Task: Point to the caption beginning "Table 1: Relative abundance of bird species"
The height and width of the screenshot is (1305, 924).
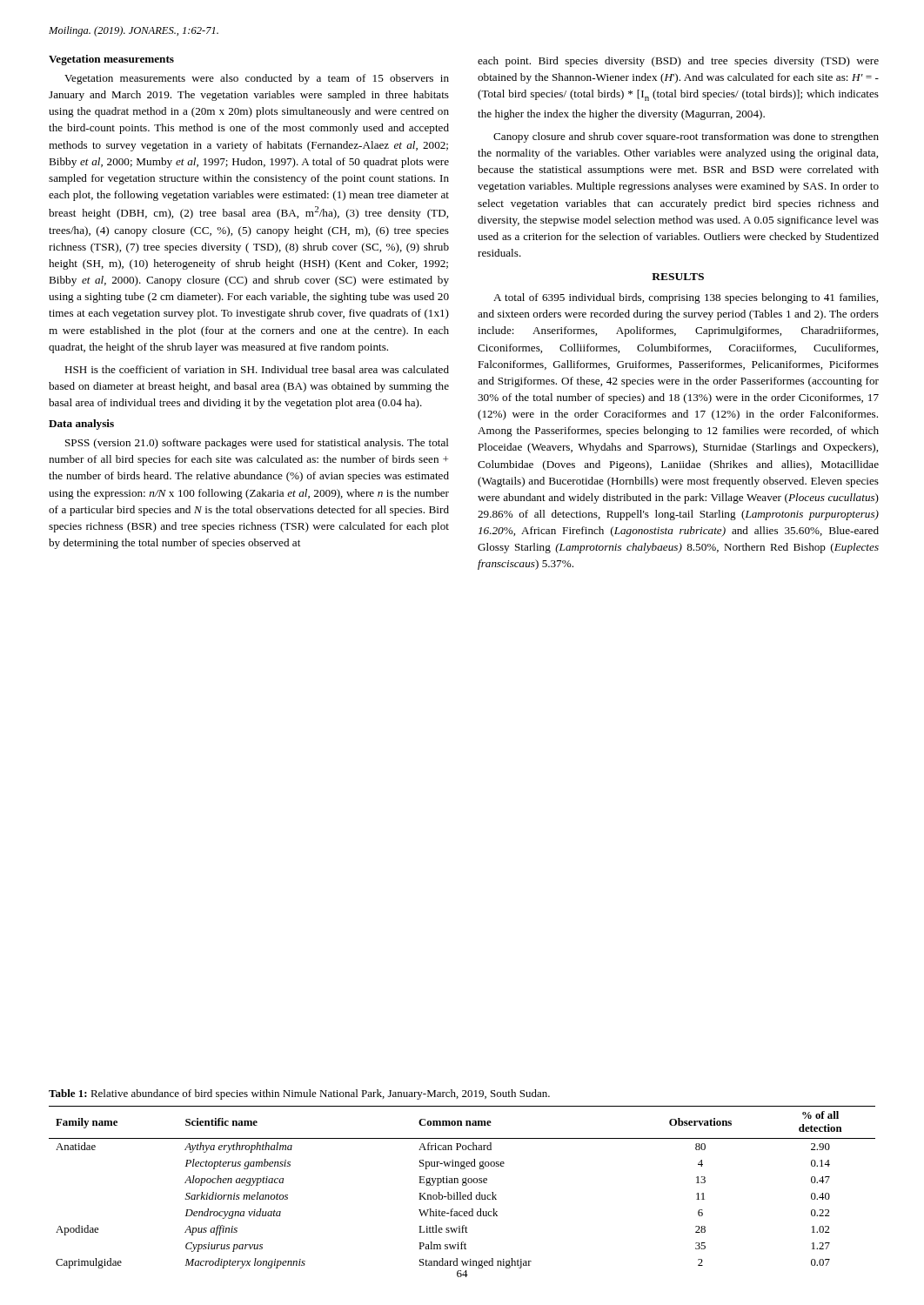Action: click(x=299, y=1093)
